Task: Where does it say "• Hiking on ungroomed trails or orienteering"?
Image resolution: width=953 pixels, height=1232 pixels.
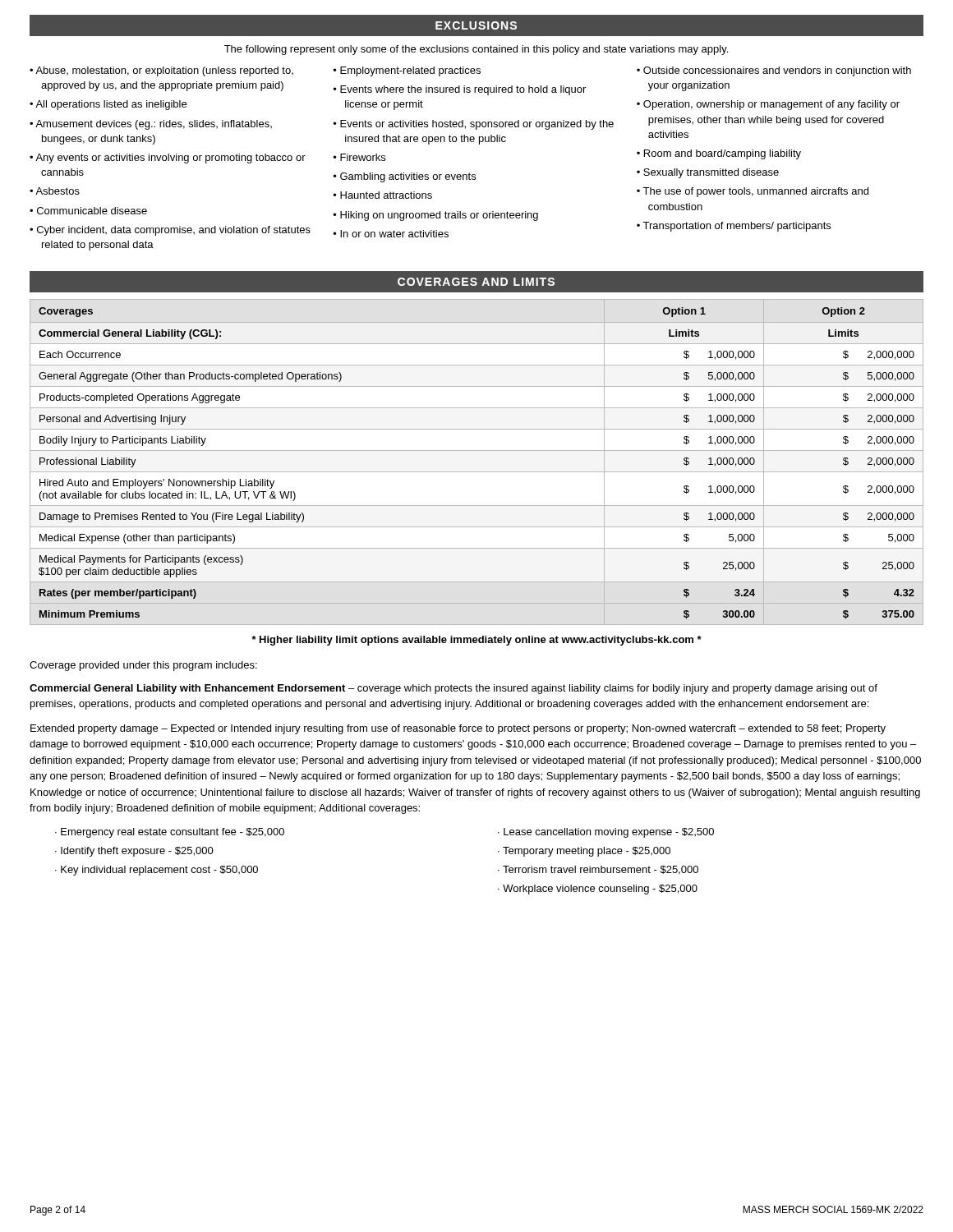Action: (x=436, y=214)
